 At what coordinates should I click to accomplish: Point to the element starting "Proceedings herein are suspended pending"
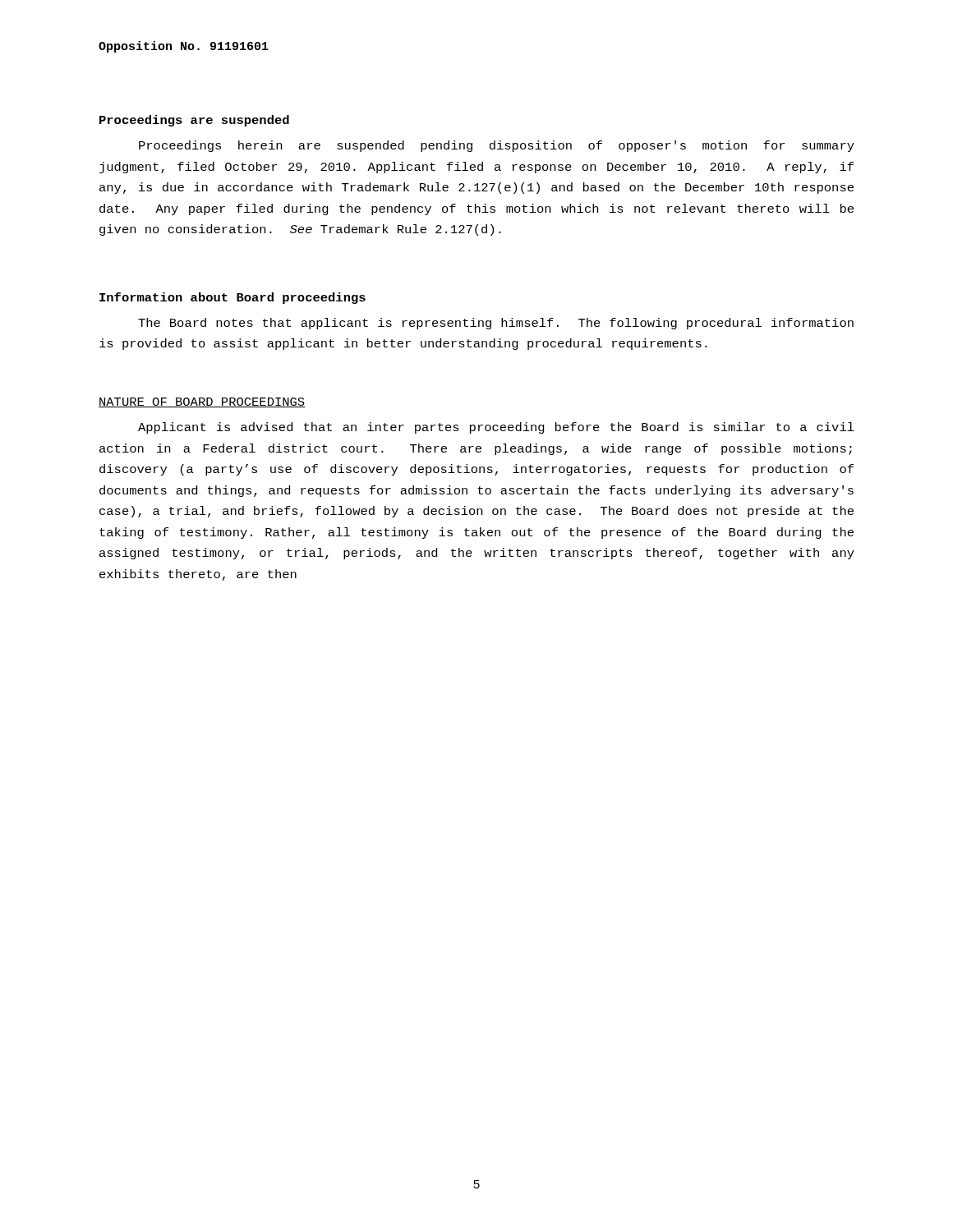tap(476, 188)
